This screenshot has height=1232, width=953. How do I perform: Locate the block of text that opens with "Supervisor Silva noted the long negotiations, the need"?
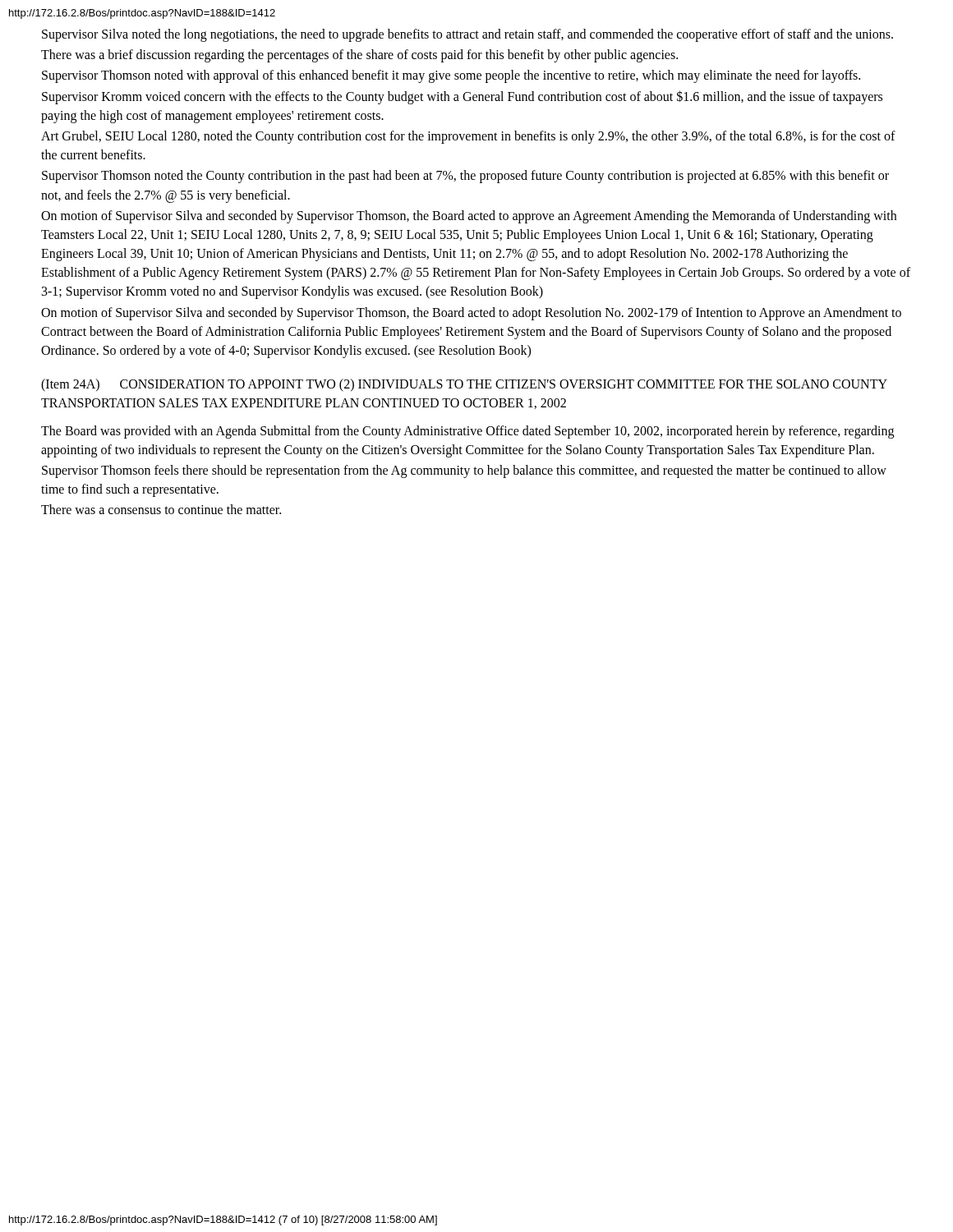tap(476, 192)
